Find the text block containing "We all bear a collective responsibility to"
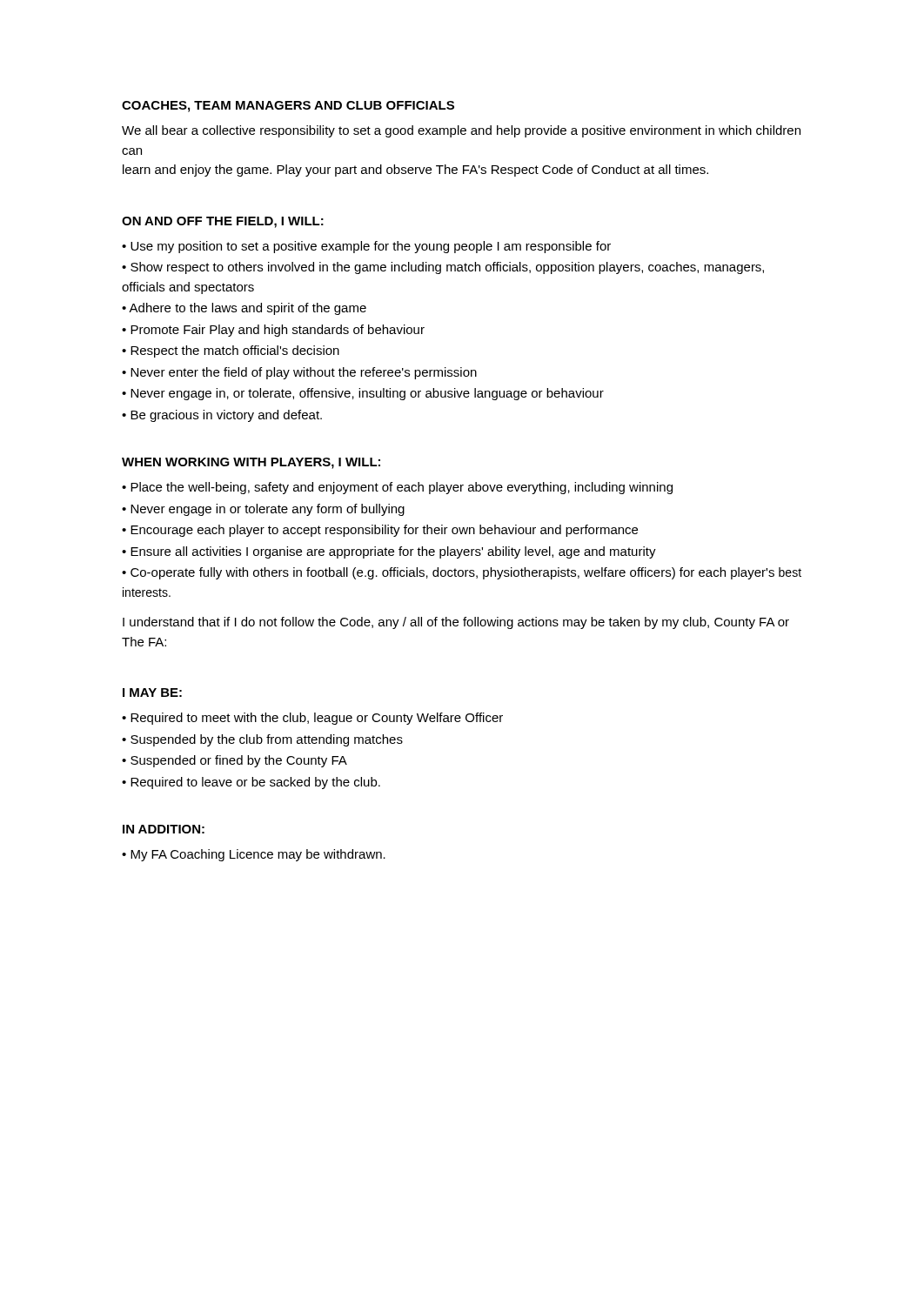 (x=461, y=131)
